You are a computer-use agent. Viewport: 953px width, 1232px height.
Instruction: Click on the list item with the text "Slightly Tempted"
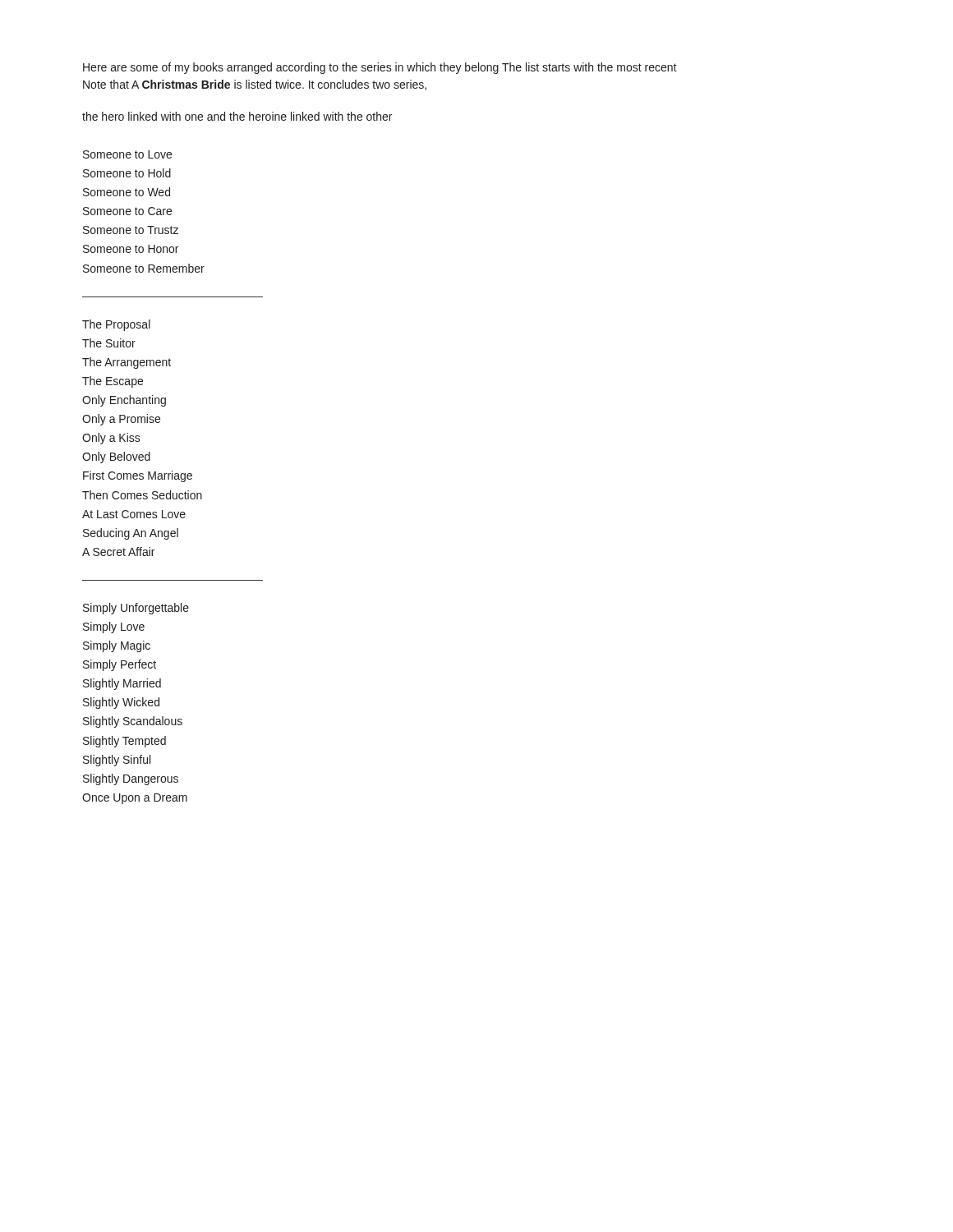tap(124, 740)
